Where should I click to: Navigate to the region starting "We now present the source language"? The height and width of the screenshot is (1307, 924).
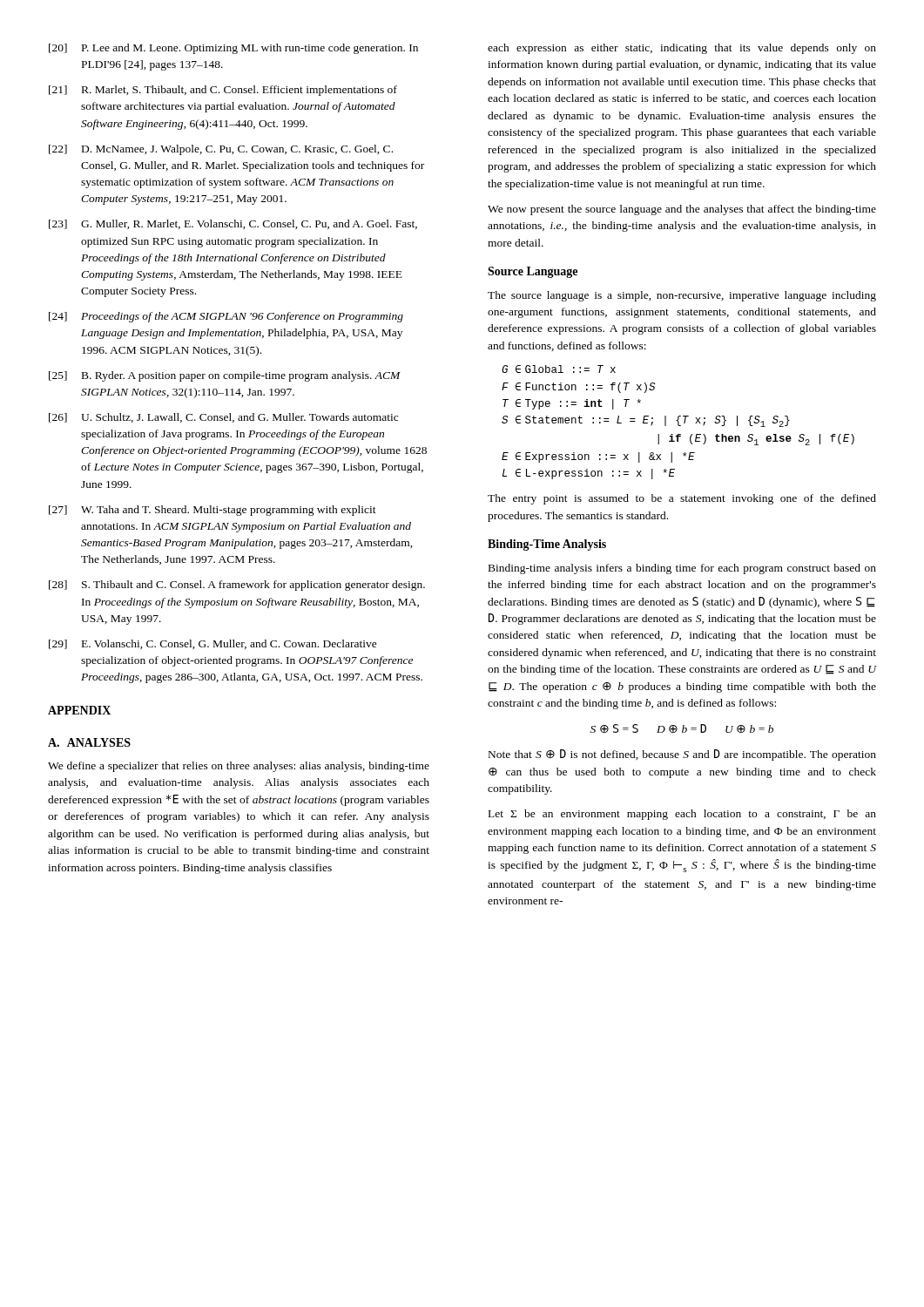tap(682, 226)
